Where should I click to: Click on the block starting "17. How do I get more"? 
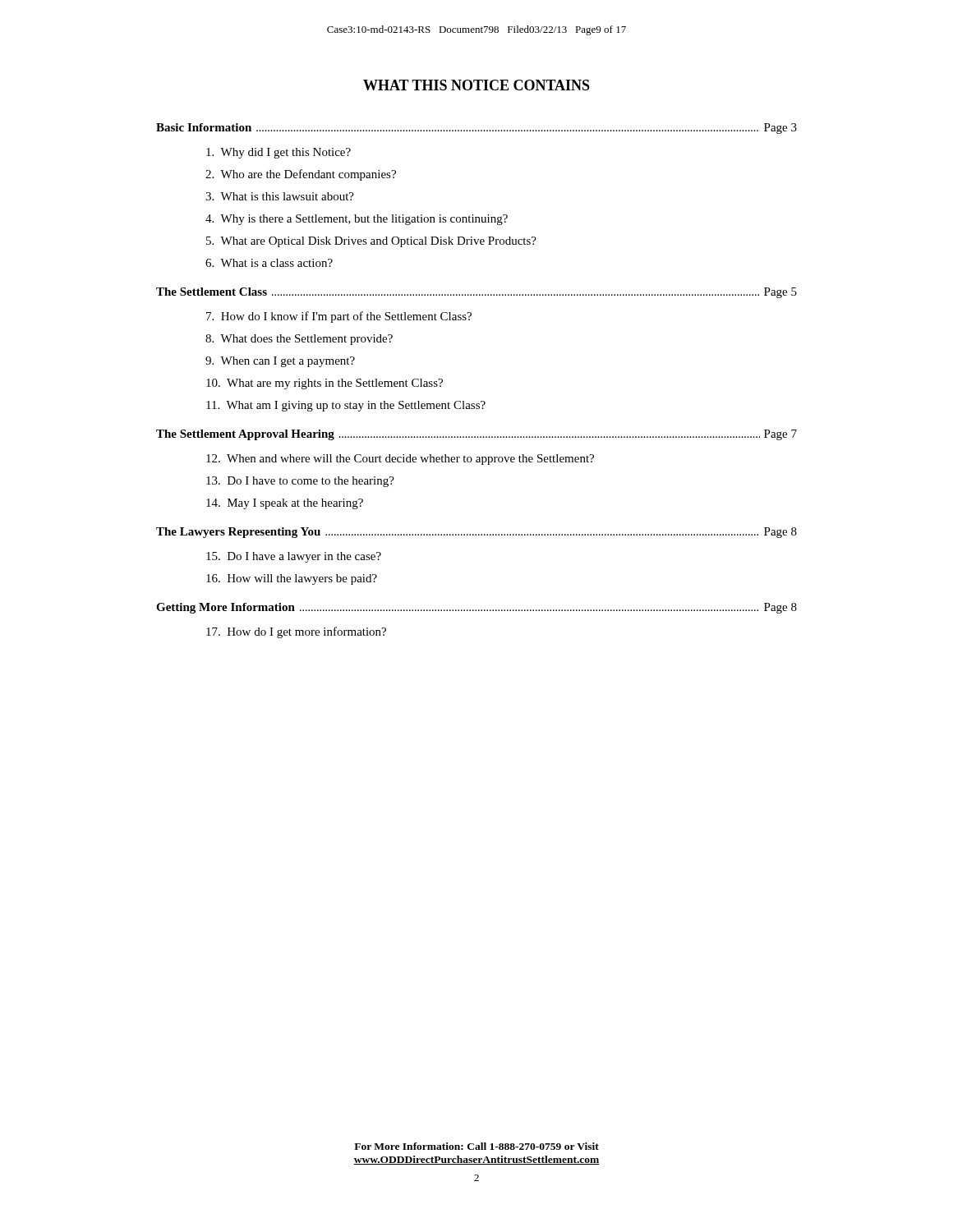click(x=296, y=632)
